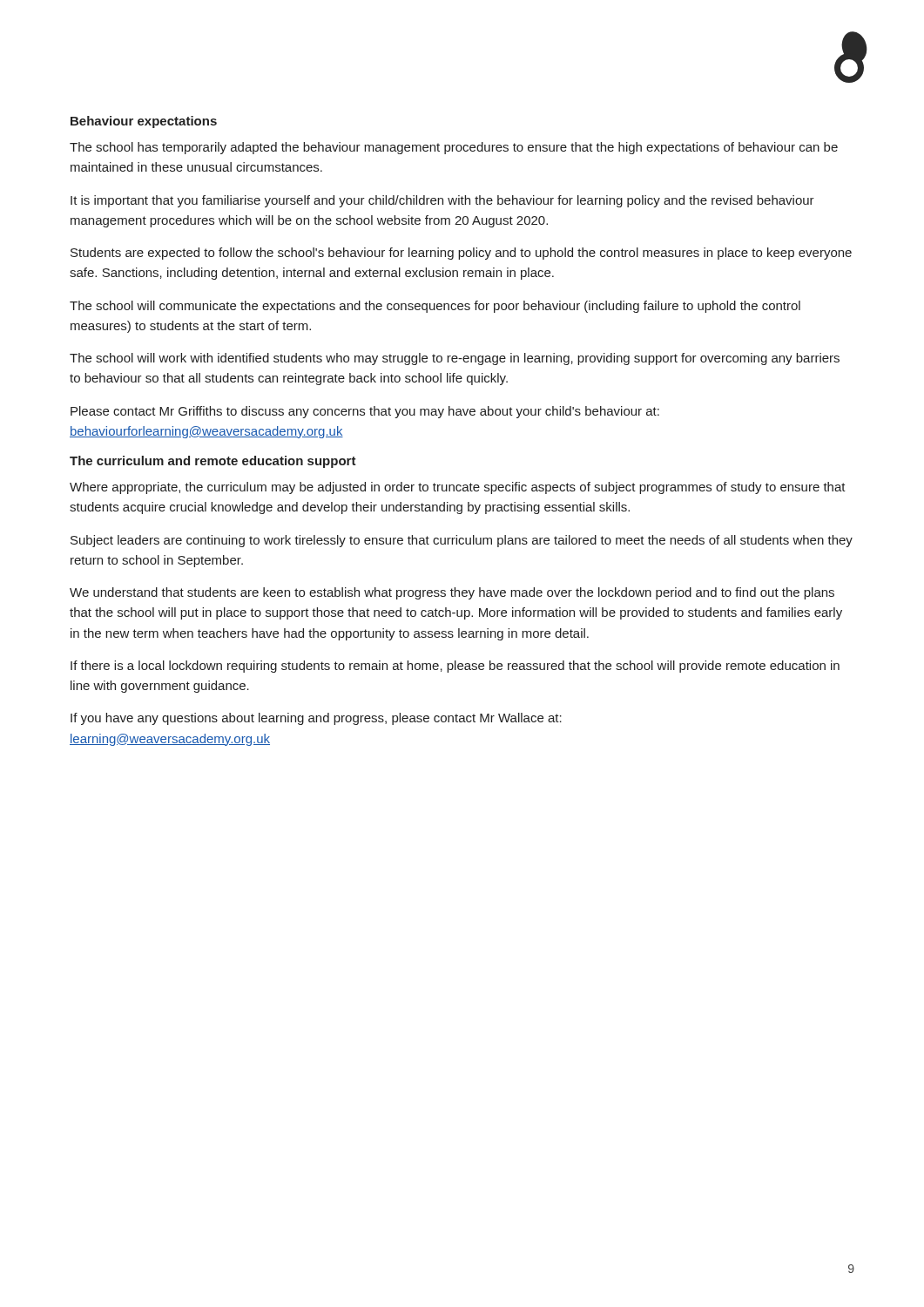
Task: Navigate to the text block starting "The school will communicate"
Action: (435, 315)
